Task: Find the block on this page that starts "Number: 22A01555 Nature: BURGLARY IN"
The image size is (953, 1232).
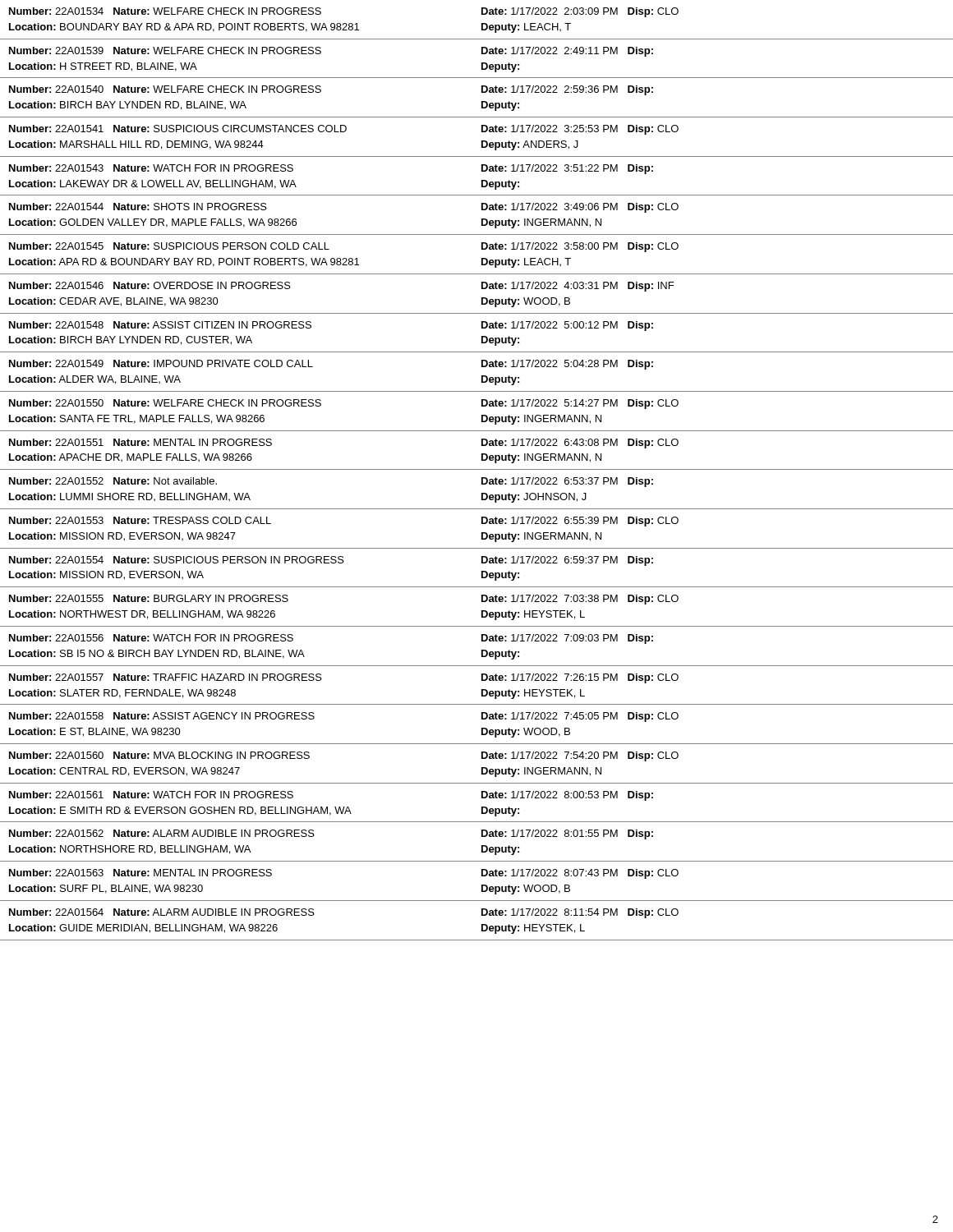Action: [x=476, y=607]
